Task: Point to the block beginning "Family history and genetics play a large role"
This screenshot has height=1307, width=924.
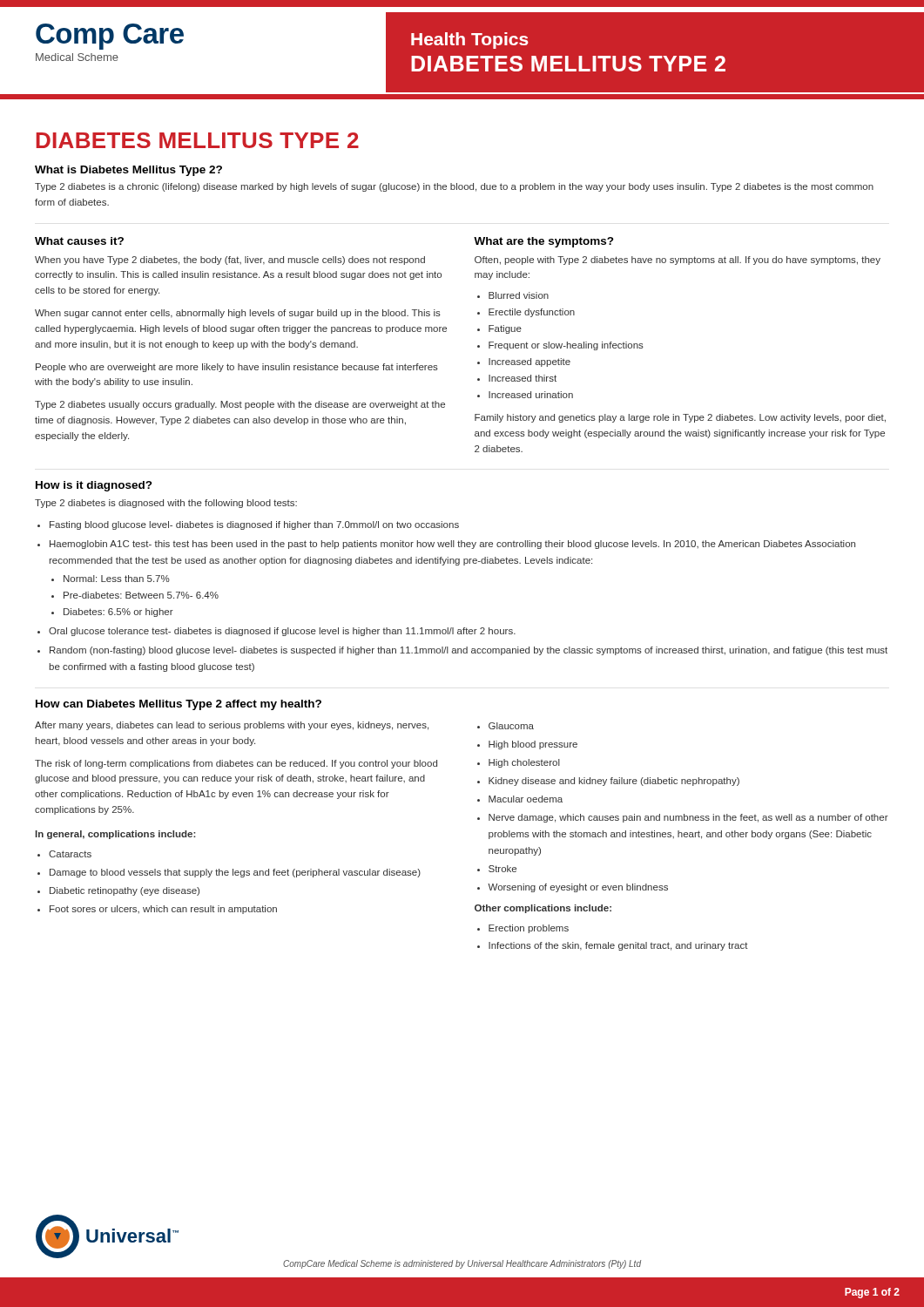Action: [x=680, y=433]
